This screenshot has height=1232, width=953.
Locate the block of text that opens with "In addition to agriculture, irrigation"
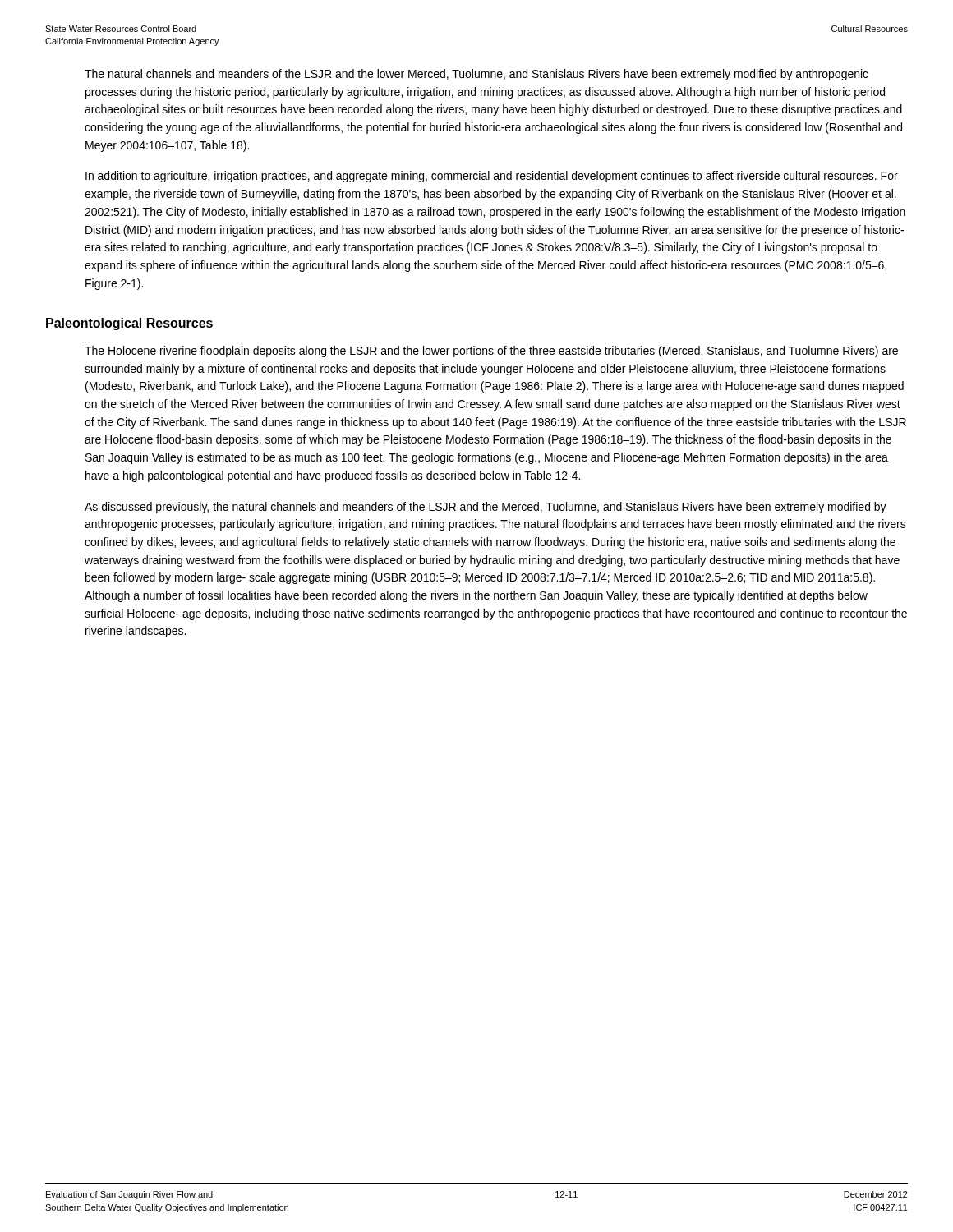[495, 230]
